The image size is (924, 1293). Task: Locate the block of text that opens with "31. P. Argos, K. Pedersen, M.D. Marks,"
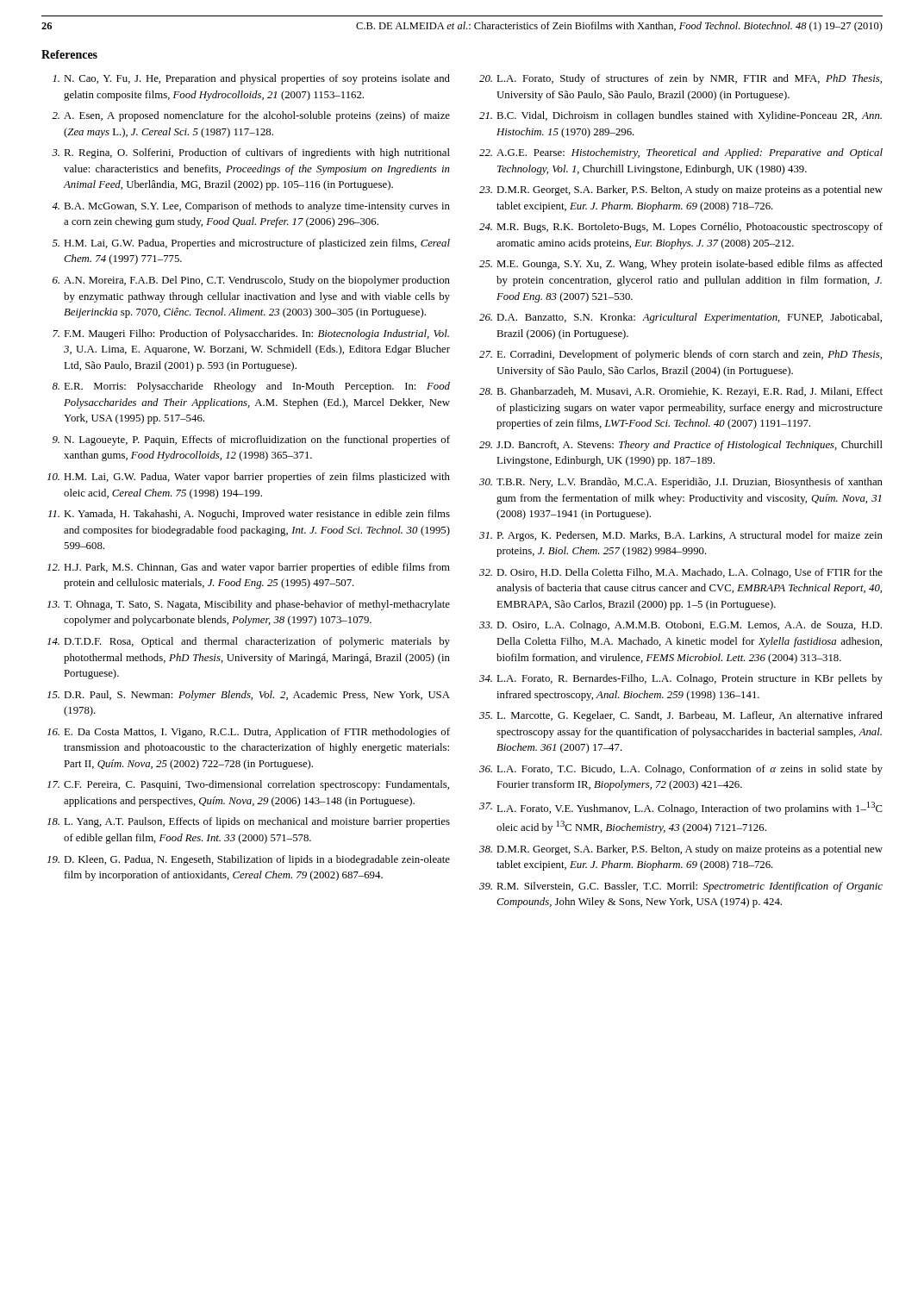pyautogui.click(x=678, y=543)
